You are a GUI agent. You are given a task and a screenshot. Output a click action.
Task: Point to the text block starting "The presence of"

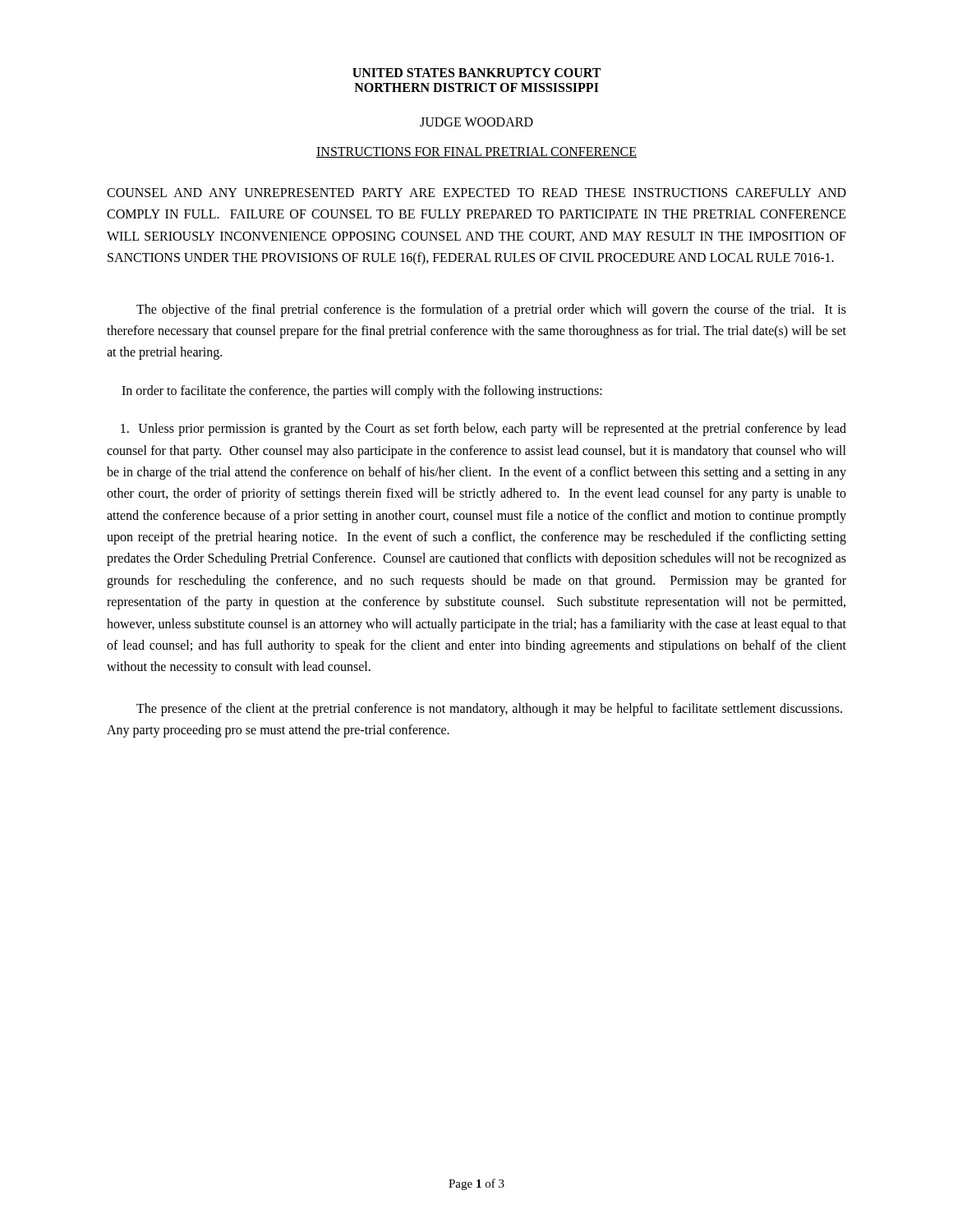pyautogui.click(x=476, y=719)
